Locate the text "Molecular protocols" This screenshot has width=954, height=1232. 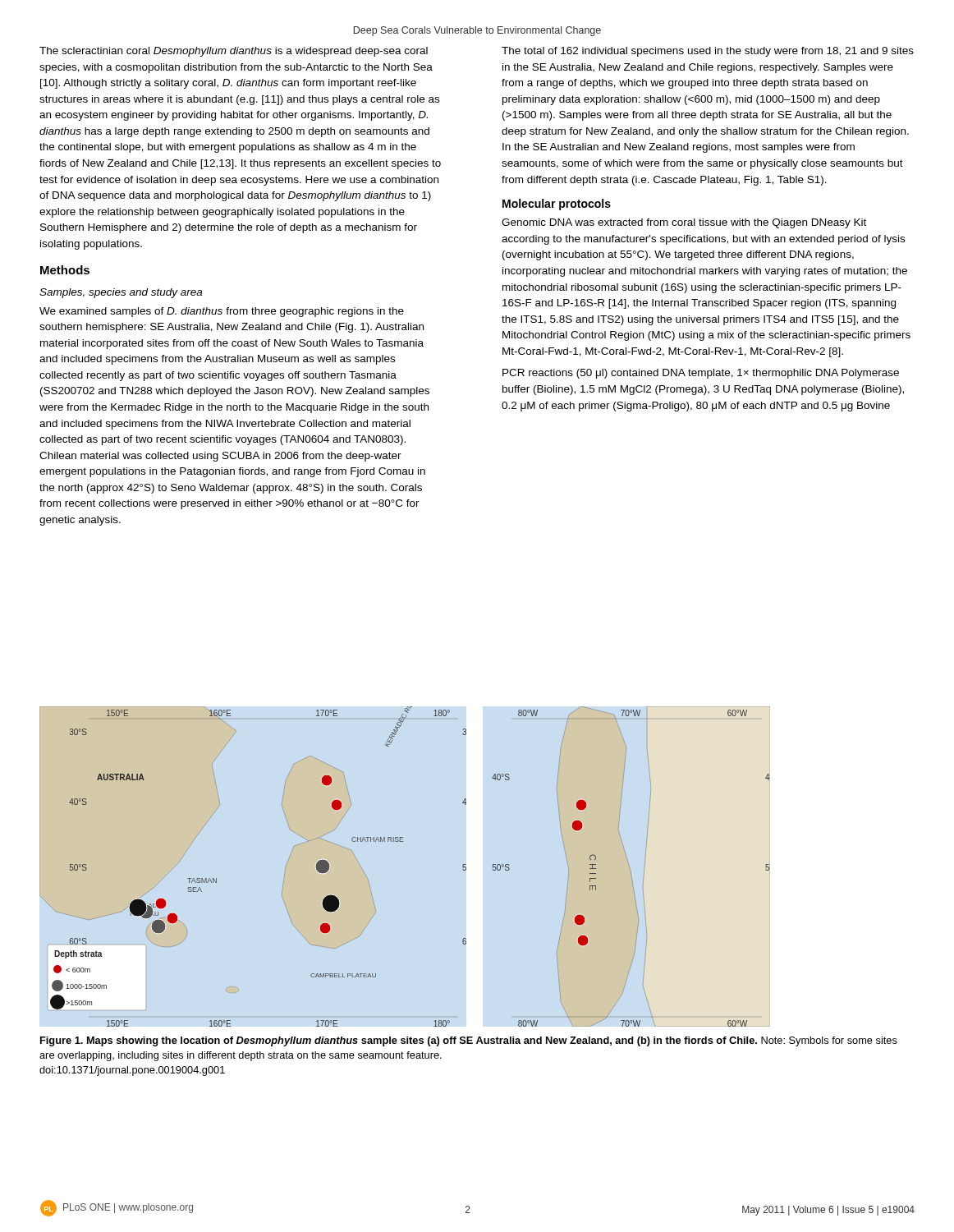click(557, 205)
